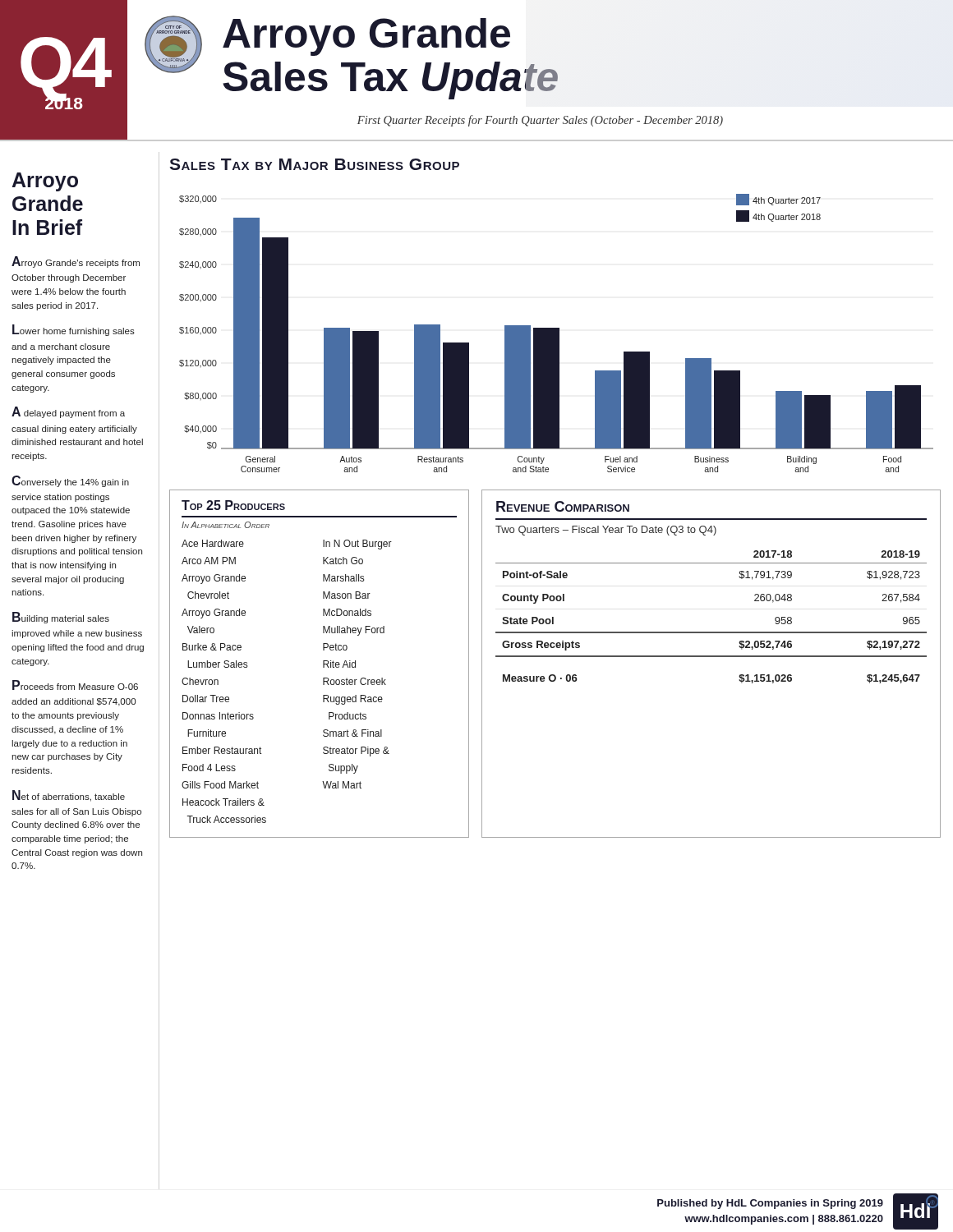This screenshot has height=1232, width=953.
Task: Select the region starting "Arroyo GrandeIn Brief"
Action: pos(47,204)
